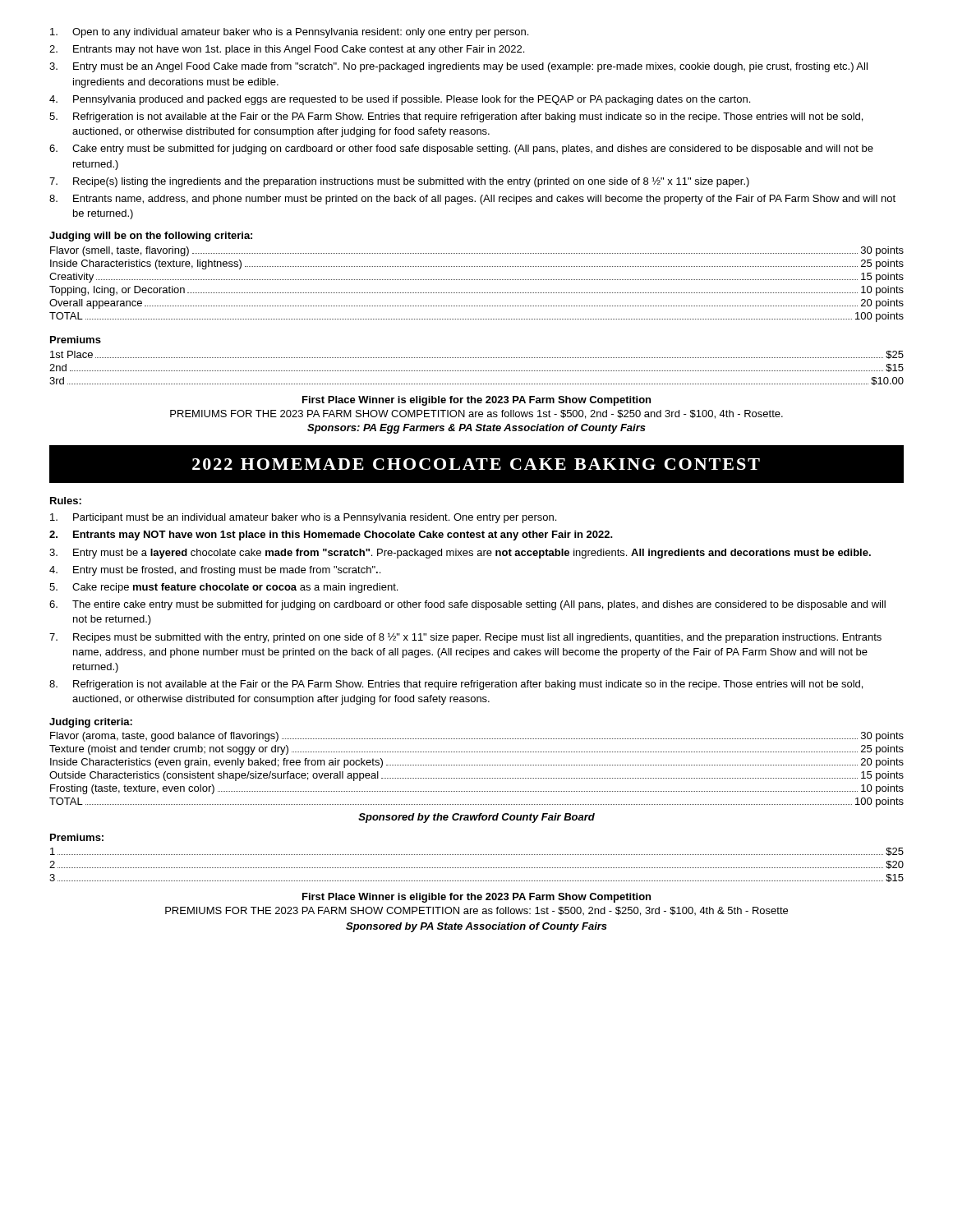
Task: Select the text block starting "Creativity 15 points"
Action: click(476, 277)
